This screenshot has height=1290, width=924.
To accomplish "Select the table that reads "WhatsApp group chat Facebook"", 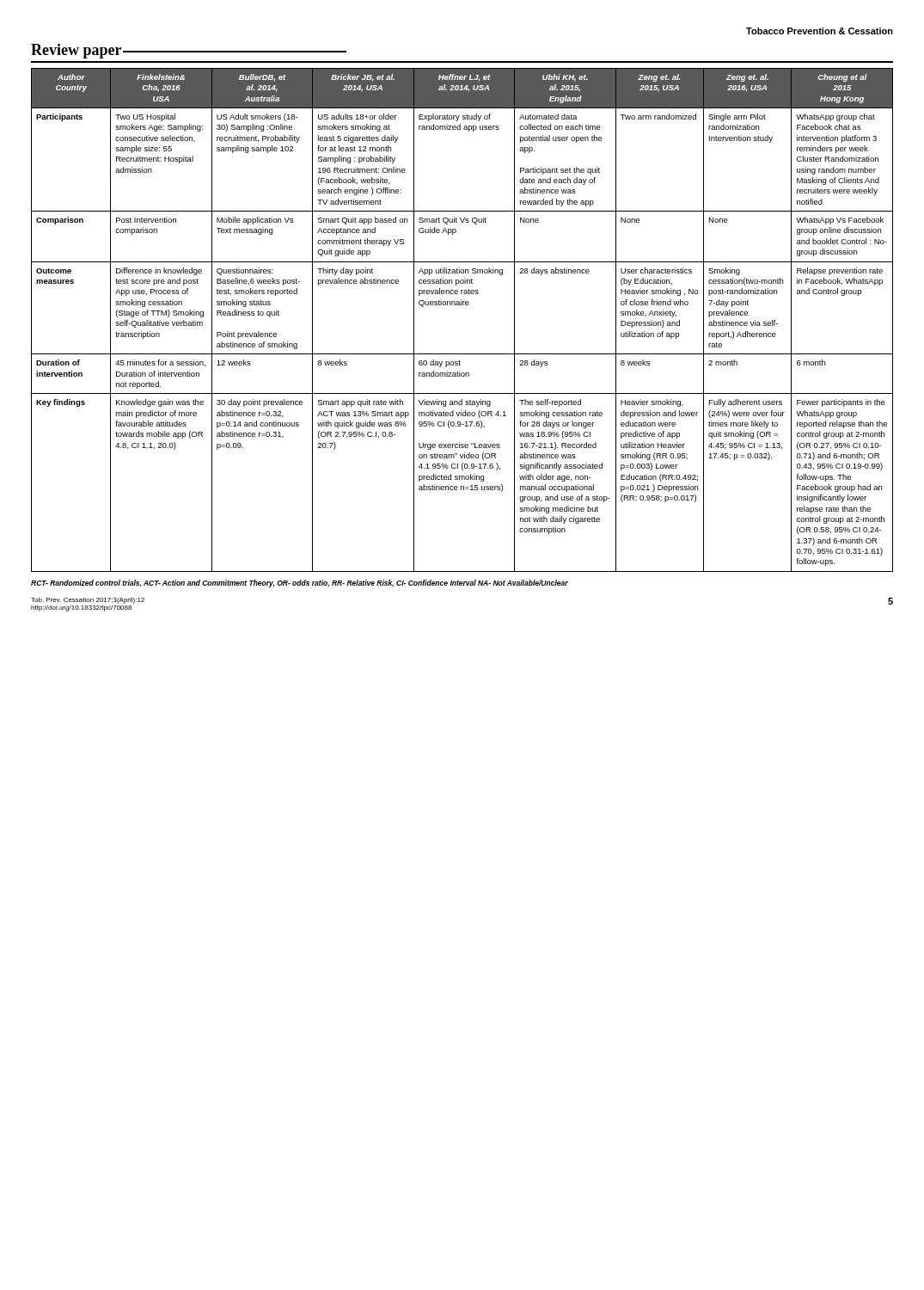I will click(x=462, y=320).
